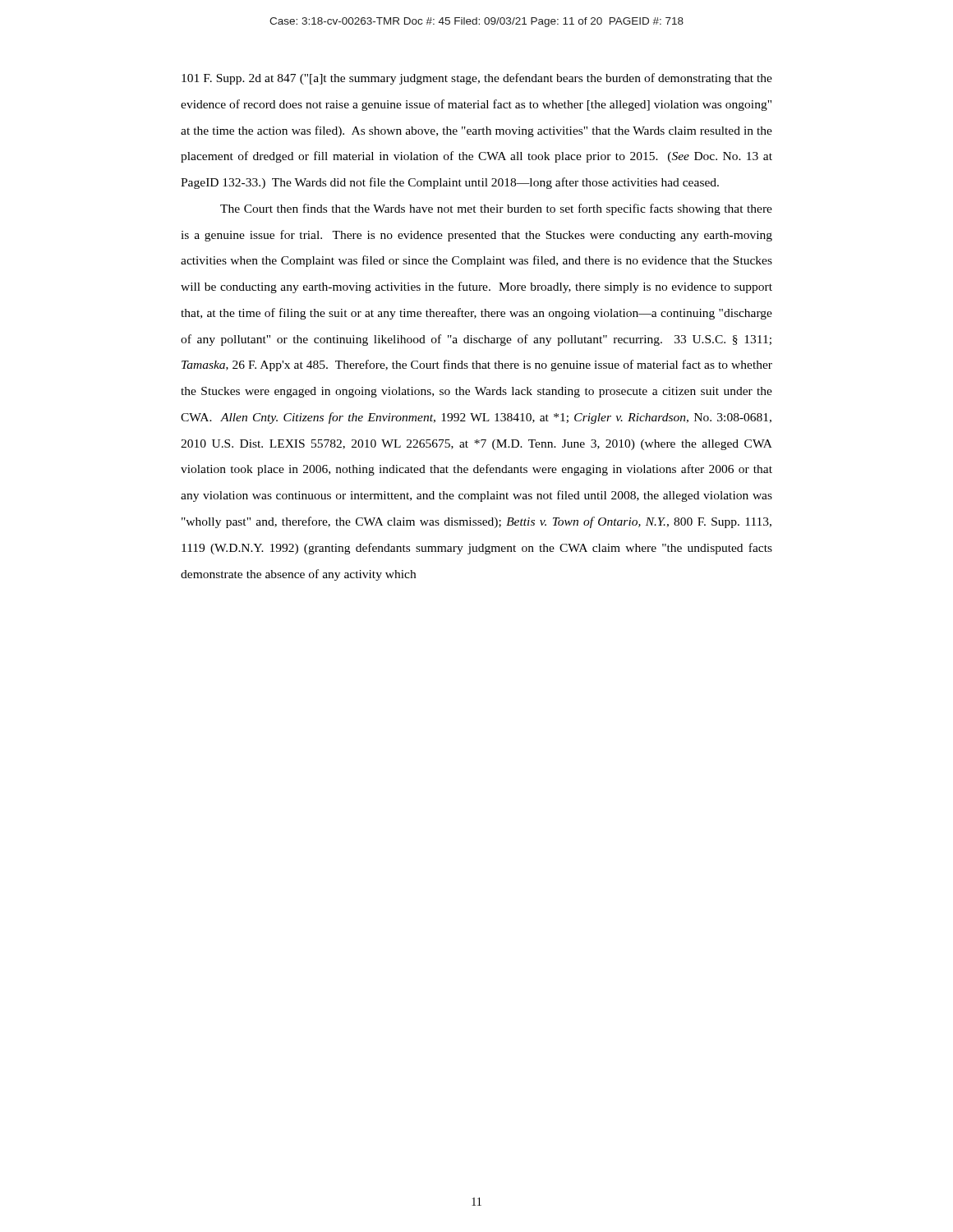Navigate to the element starting "The Court then finds that the"

476,391
